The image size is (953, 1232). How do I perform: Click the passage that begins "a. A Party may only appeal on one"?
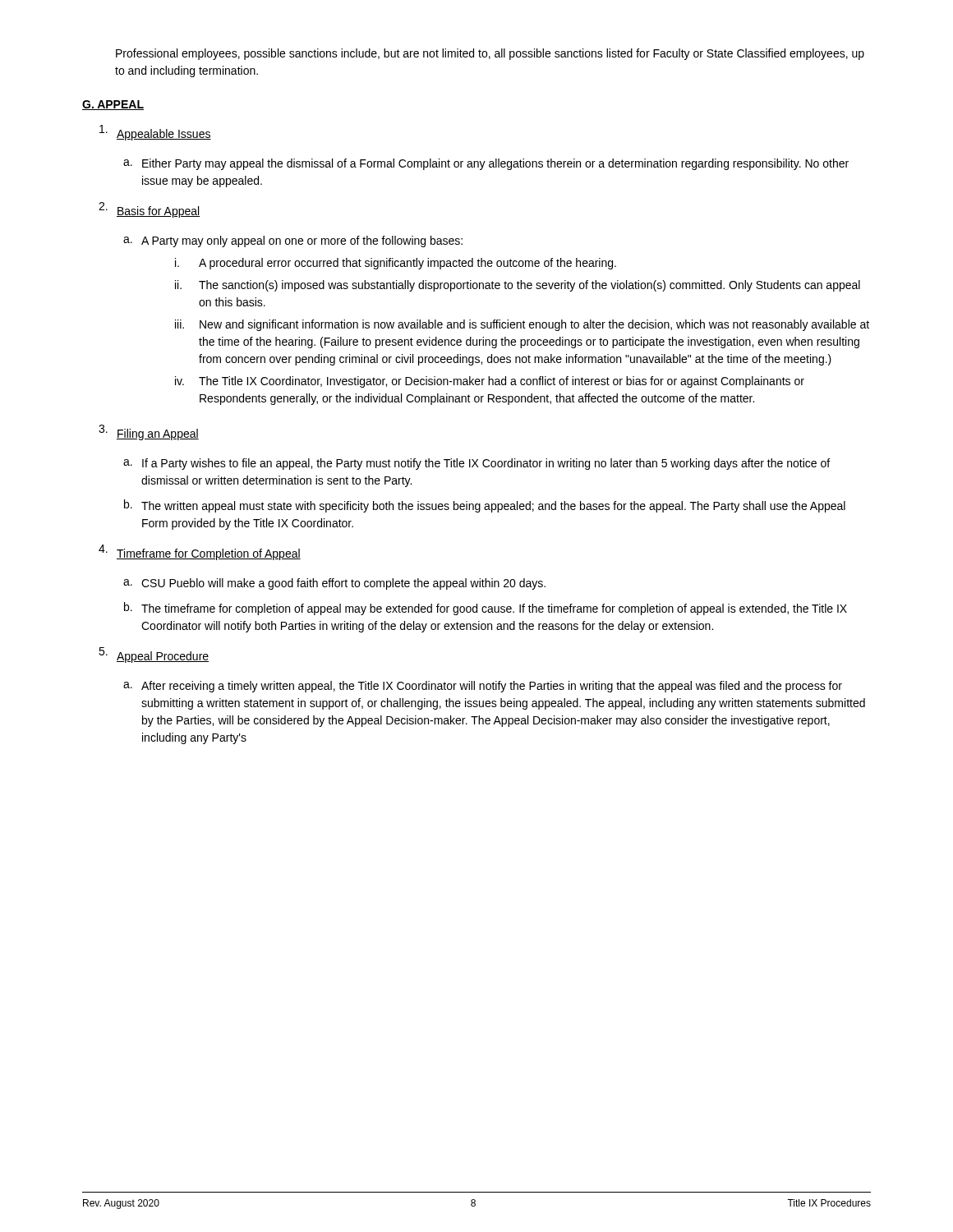pos(497,322)
